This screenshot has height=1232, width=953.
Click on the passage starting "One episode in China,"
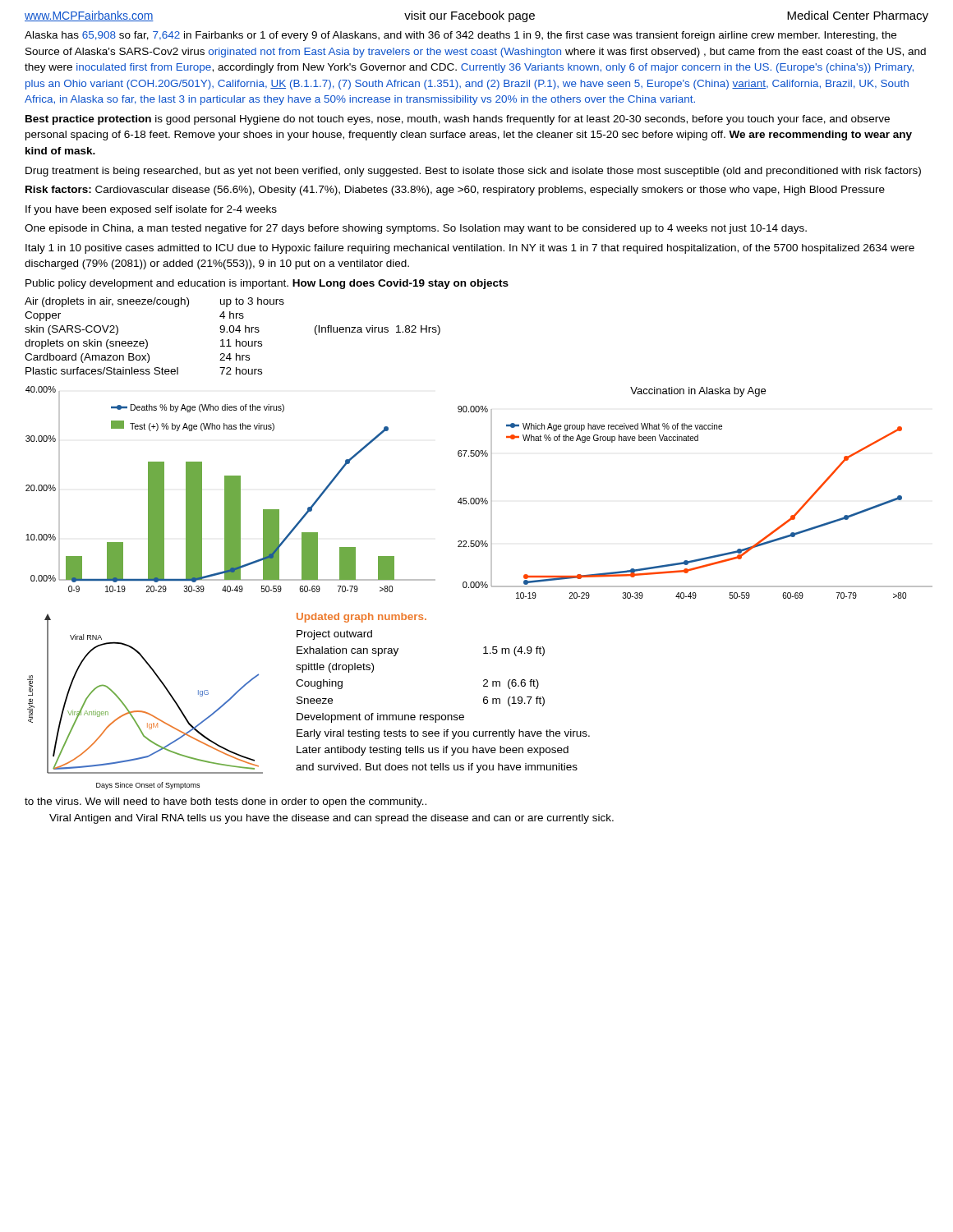[416, 228]
